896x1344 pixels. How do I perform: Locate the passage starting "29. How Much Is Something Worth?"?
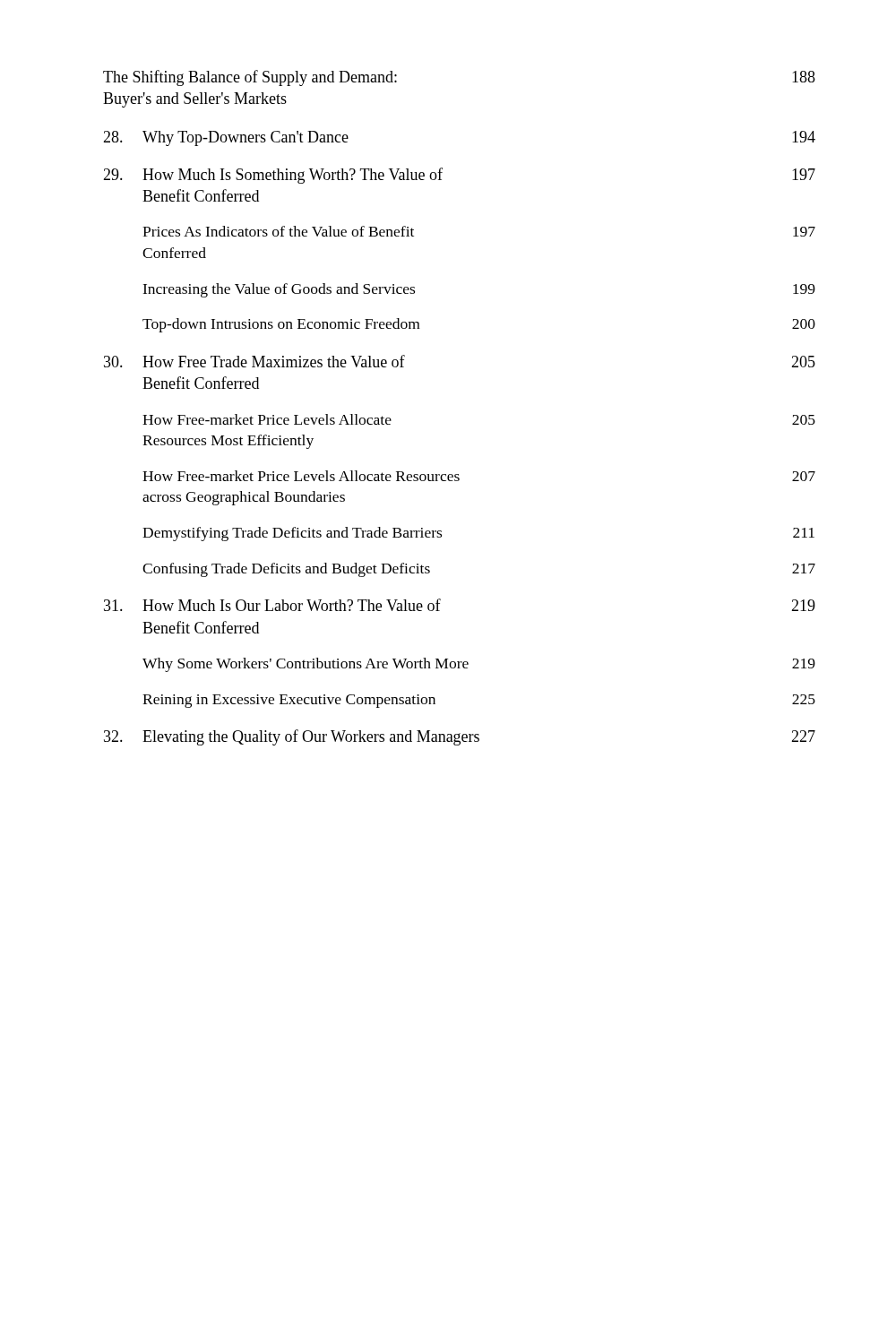(x=292, y=175)
